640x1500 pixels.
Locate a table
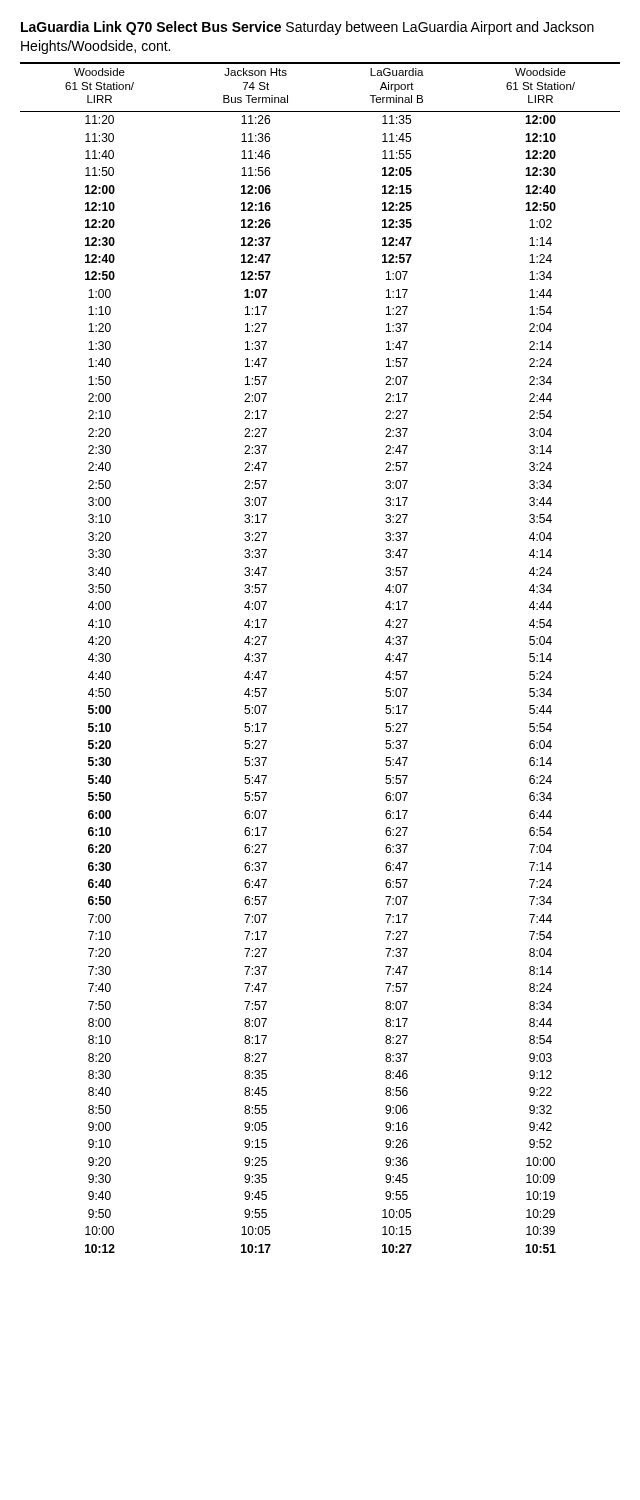[x=320, y=660]
